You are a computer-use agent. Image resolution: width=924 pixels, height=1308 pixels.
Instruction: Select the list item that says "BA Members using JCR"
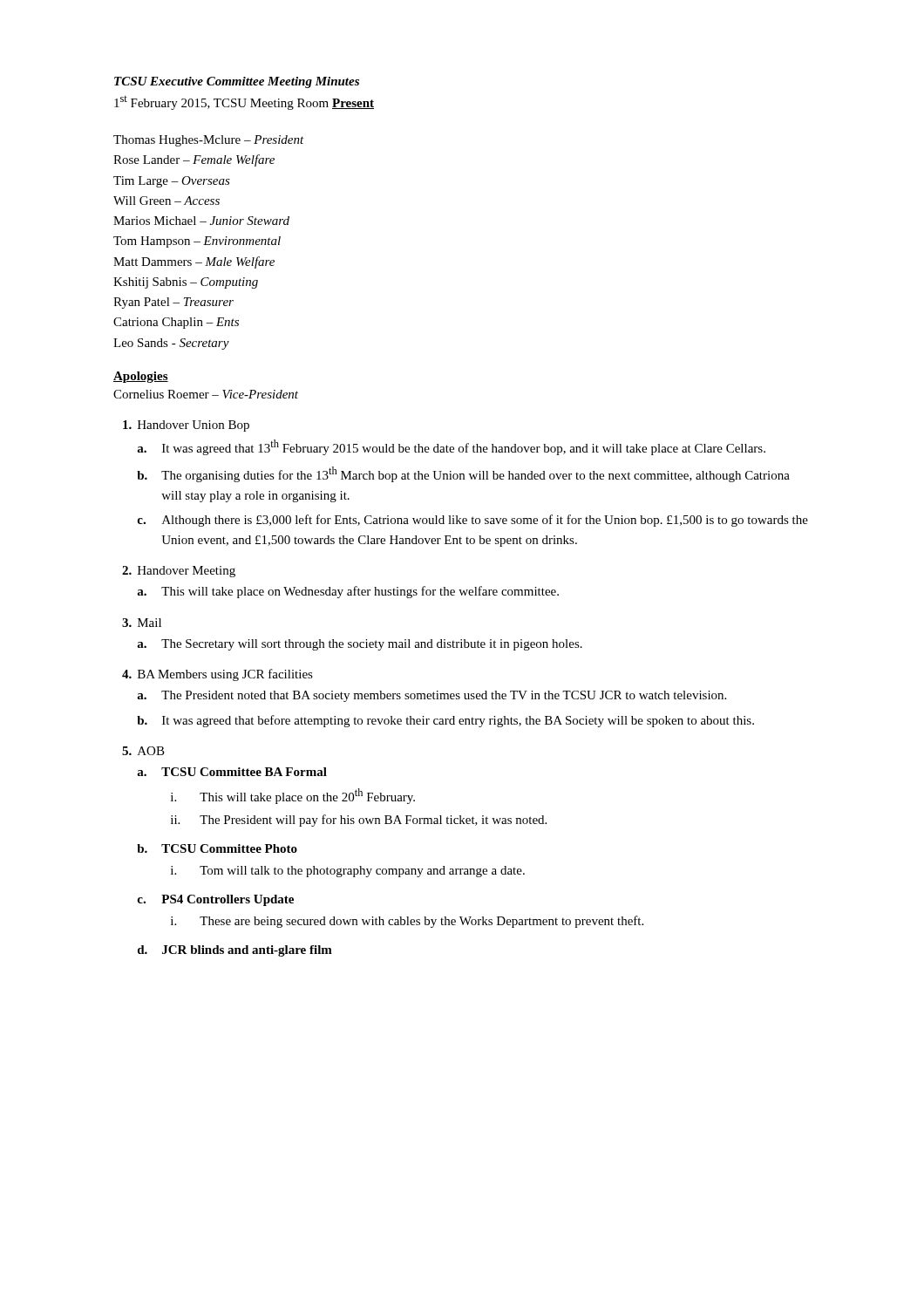click(474, 701)
